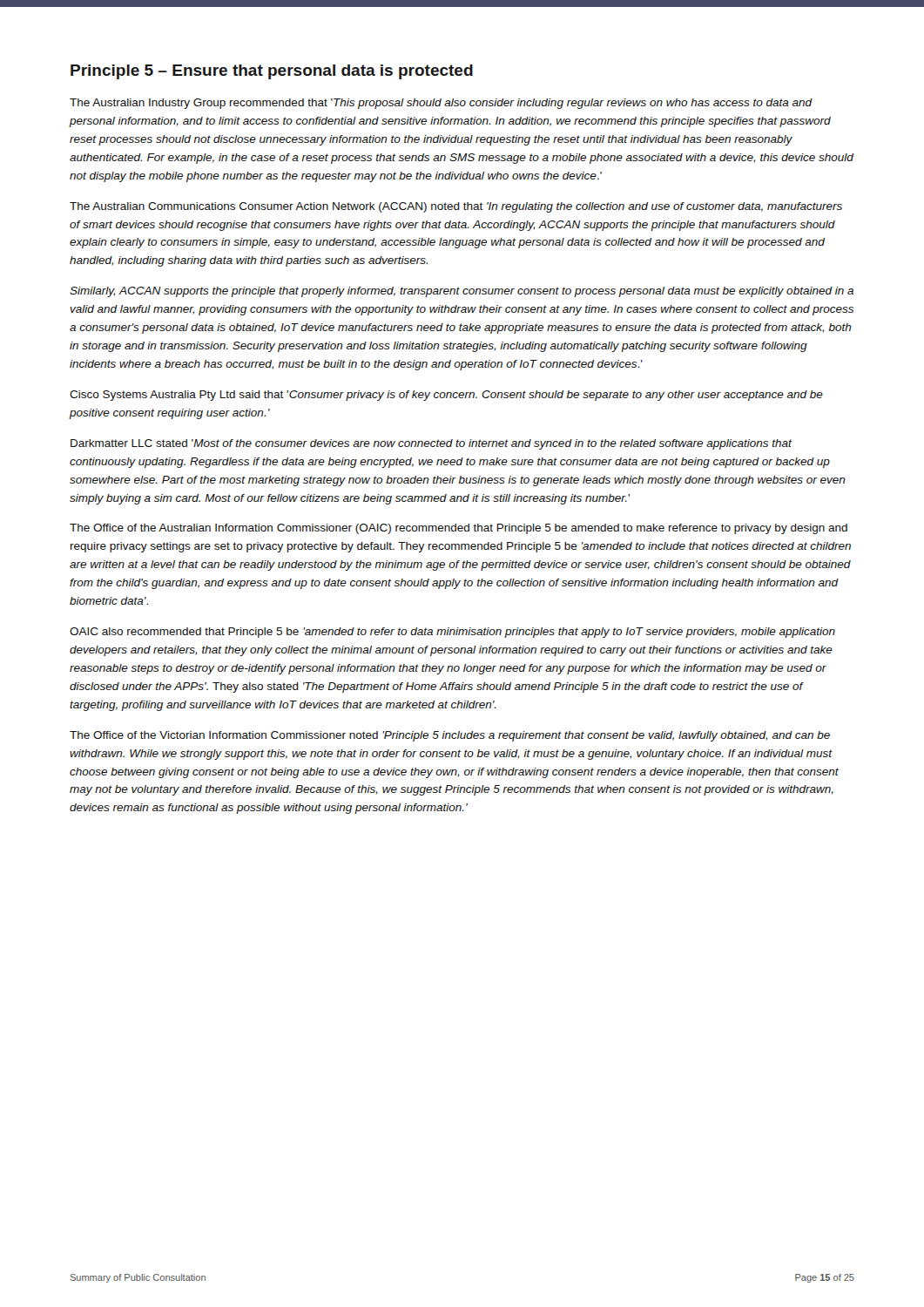The image size is (924, 1307).
Task: Select the text block with the text "OAIC also recommended that"
Action: click(452, 668)
